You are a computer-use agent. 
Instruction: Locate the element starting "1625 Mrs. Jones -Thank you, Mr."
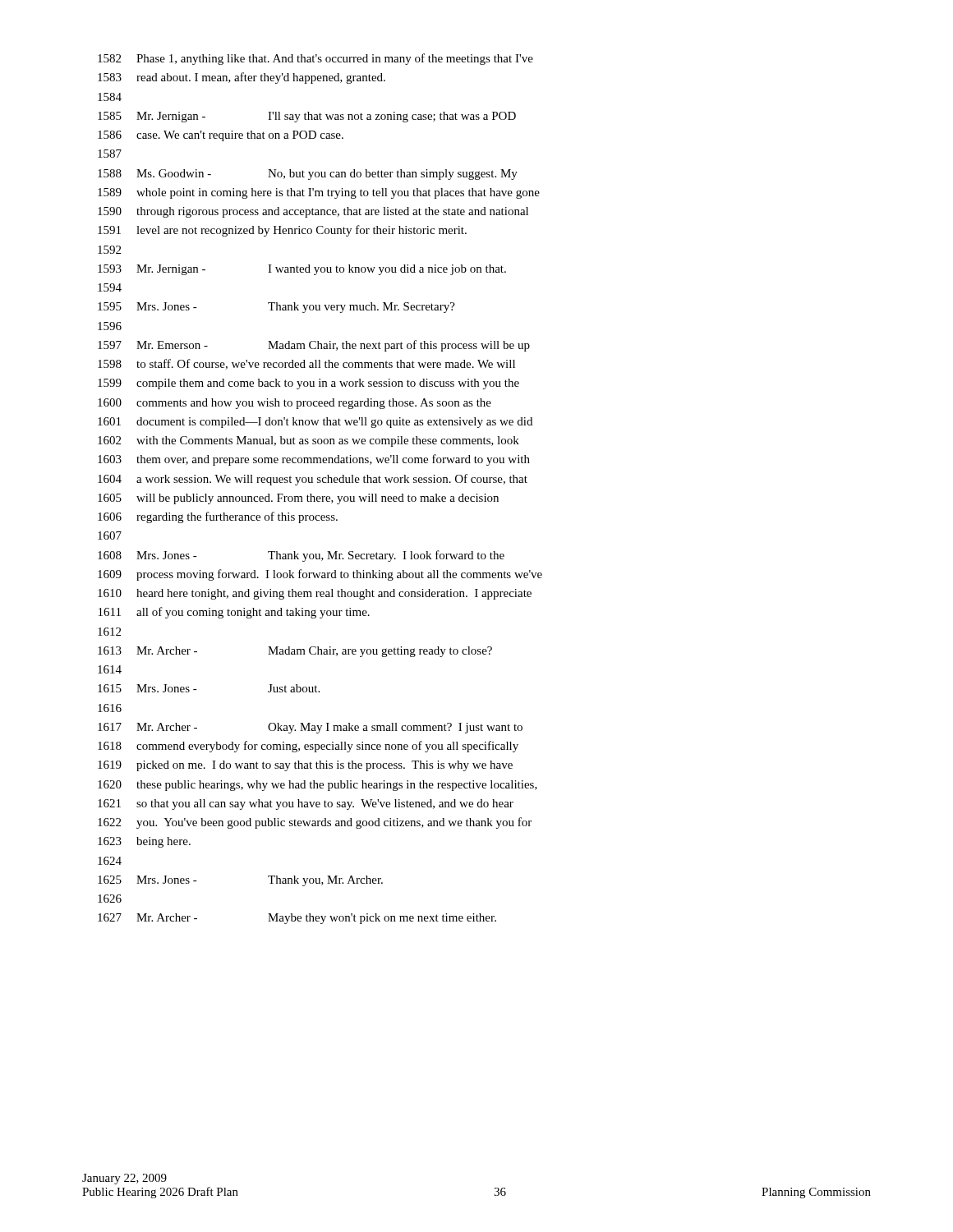109,881
